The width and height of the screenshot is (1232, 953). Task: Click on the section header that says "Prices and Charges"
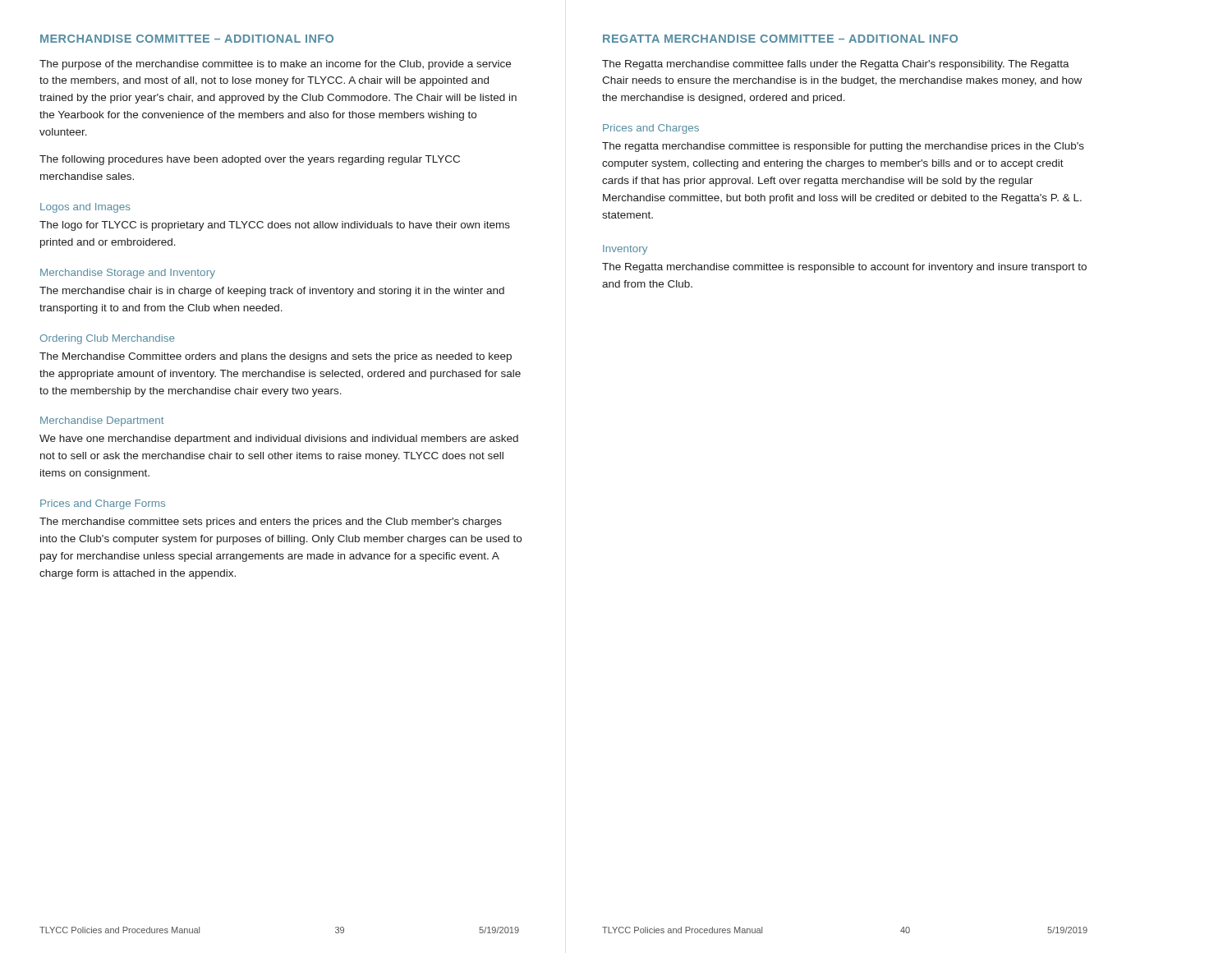[x=651, y=128]
